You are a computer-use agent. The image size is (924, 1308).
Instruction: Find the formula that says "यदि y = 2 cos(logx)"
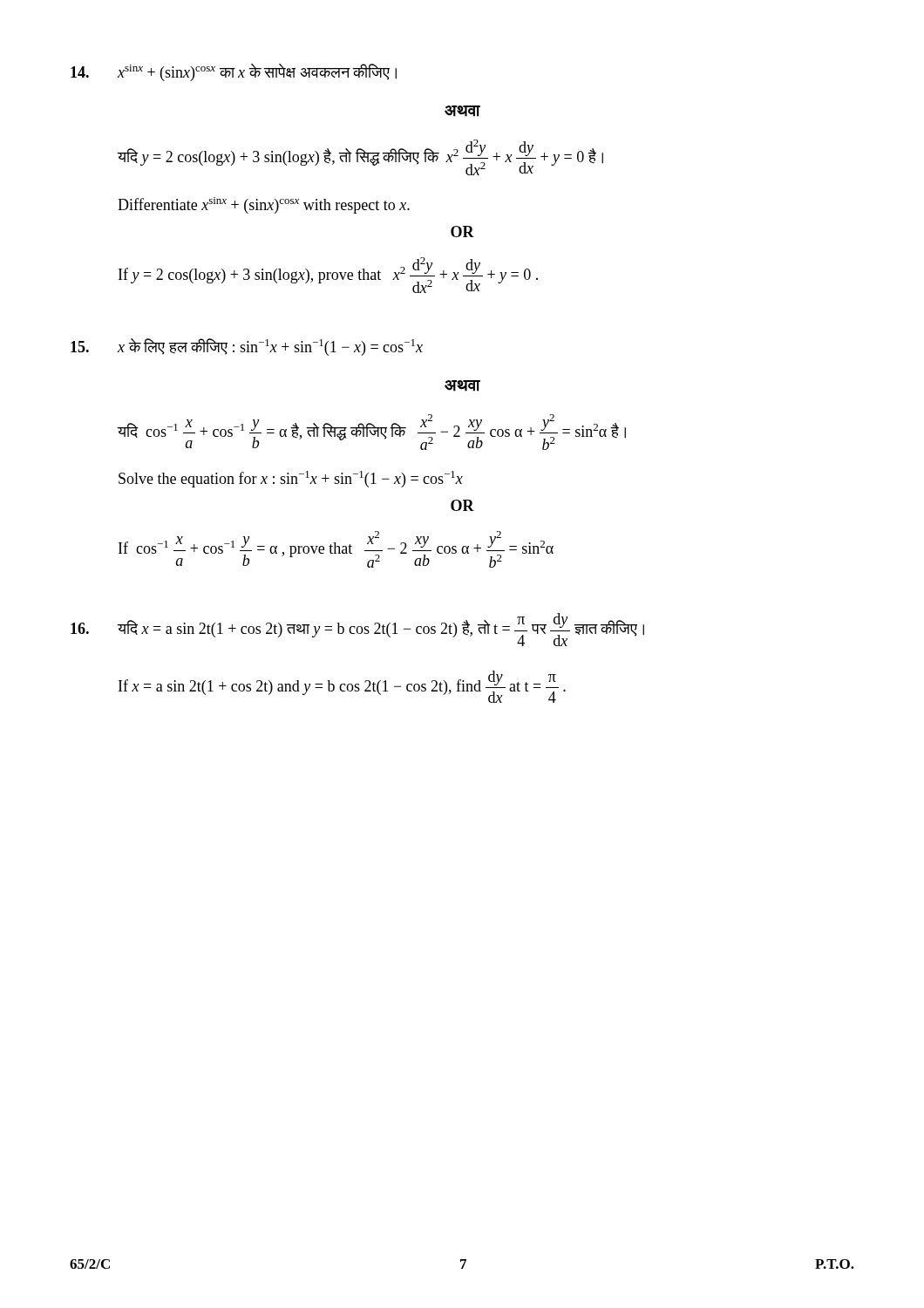362,159
